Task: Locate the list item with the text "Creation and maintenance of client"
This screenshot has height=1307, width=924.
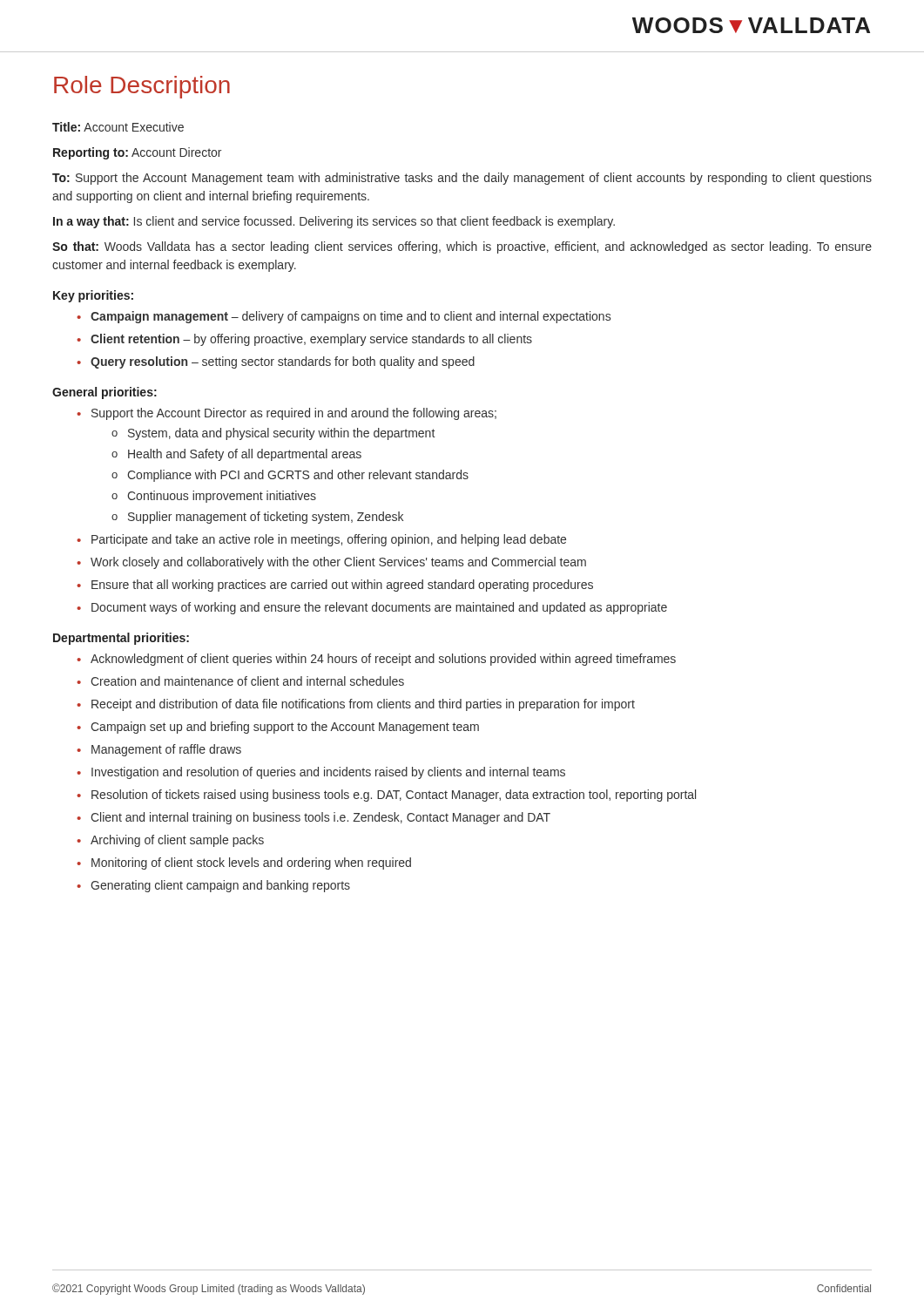Action: click(x=247, y=681)
